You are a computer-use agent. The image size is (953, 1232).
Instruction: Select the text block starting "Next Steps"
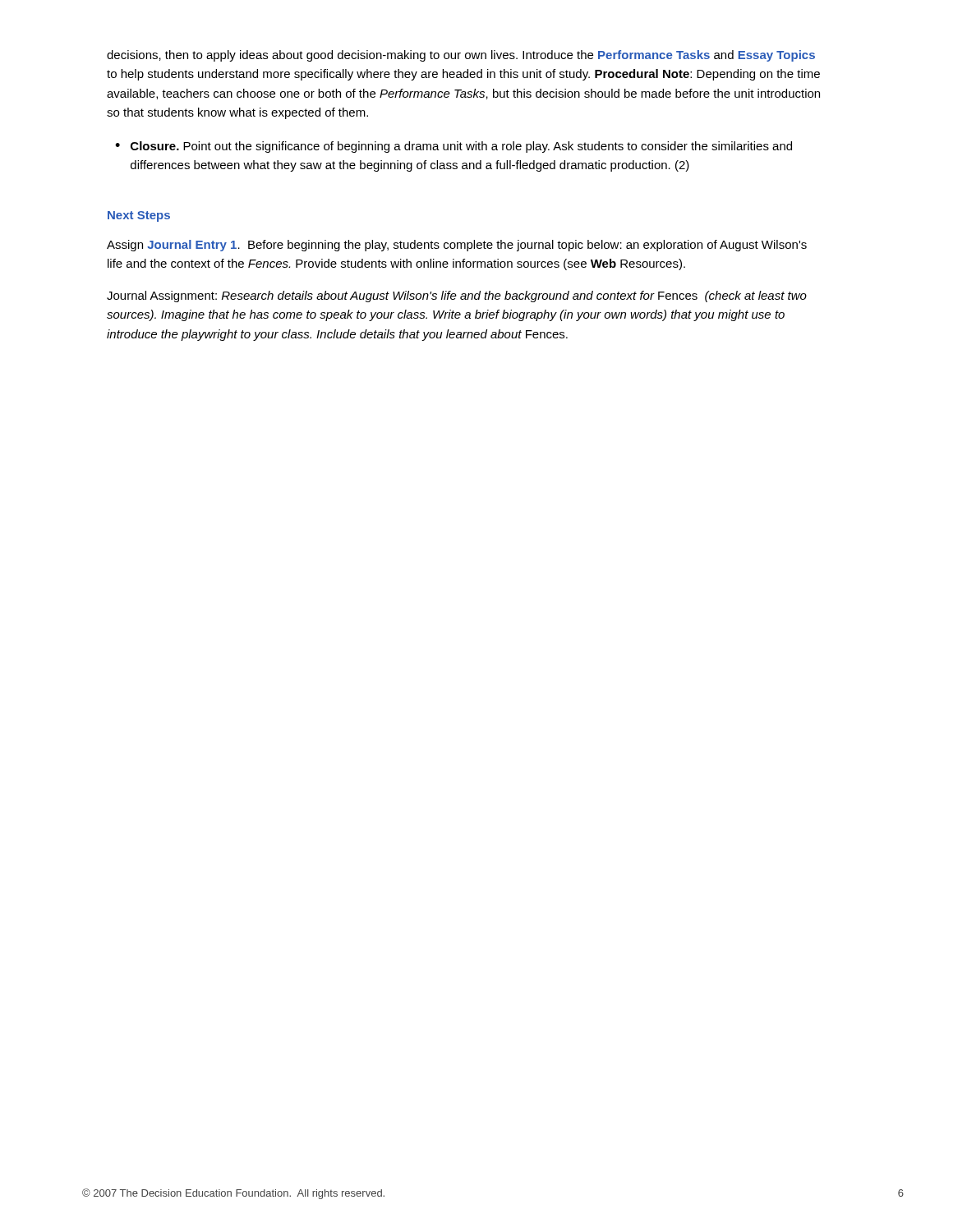(x=139, y=214)
